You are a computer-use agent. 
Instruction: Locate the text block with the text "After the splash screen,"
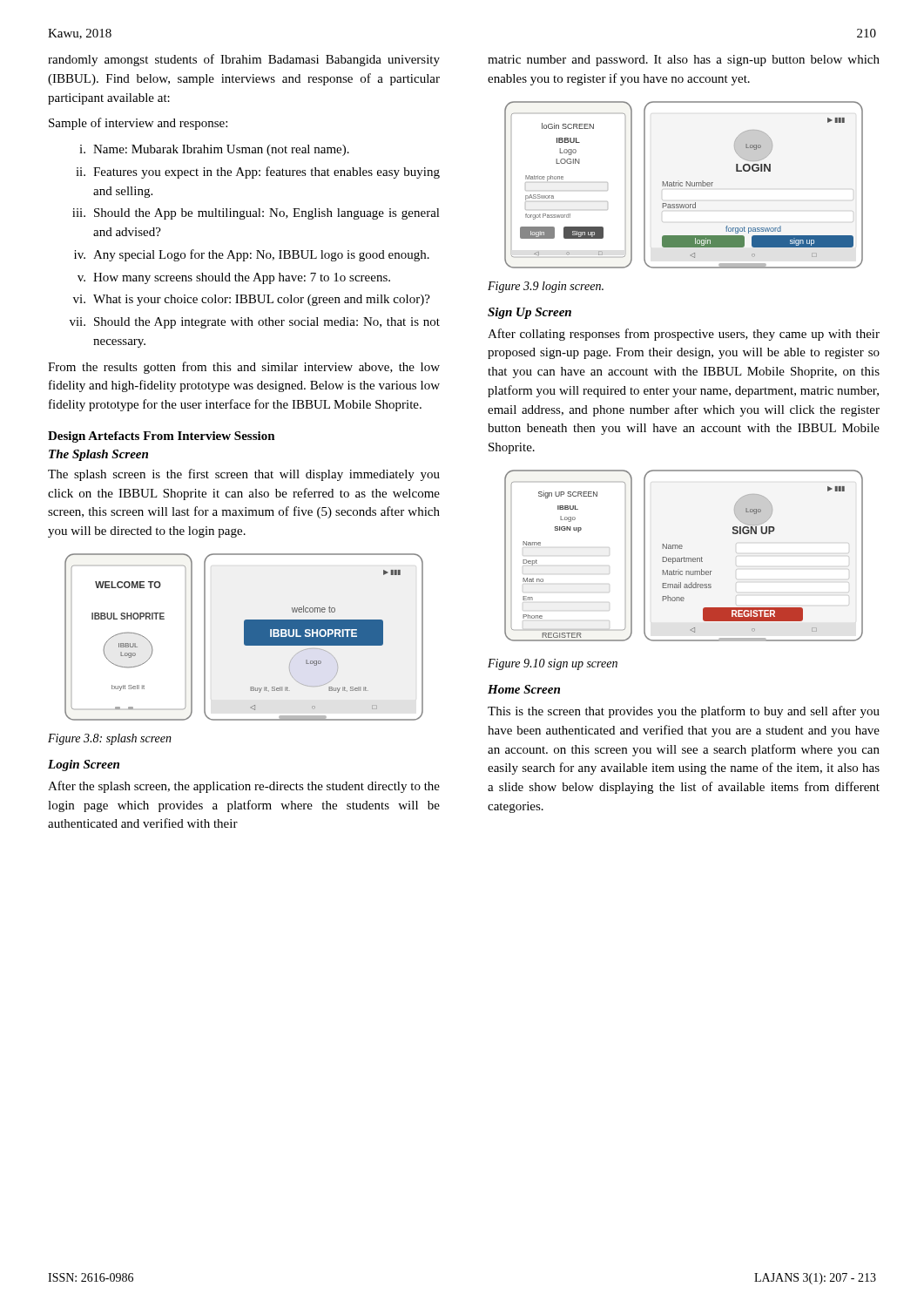[244, 805]
